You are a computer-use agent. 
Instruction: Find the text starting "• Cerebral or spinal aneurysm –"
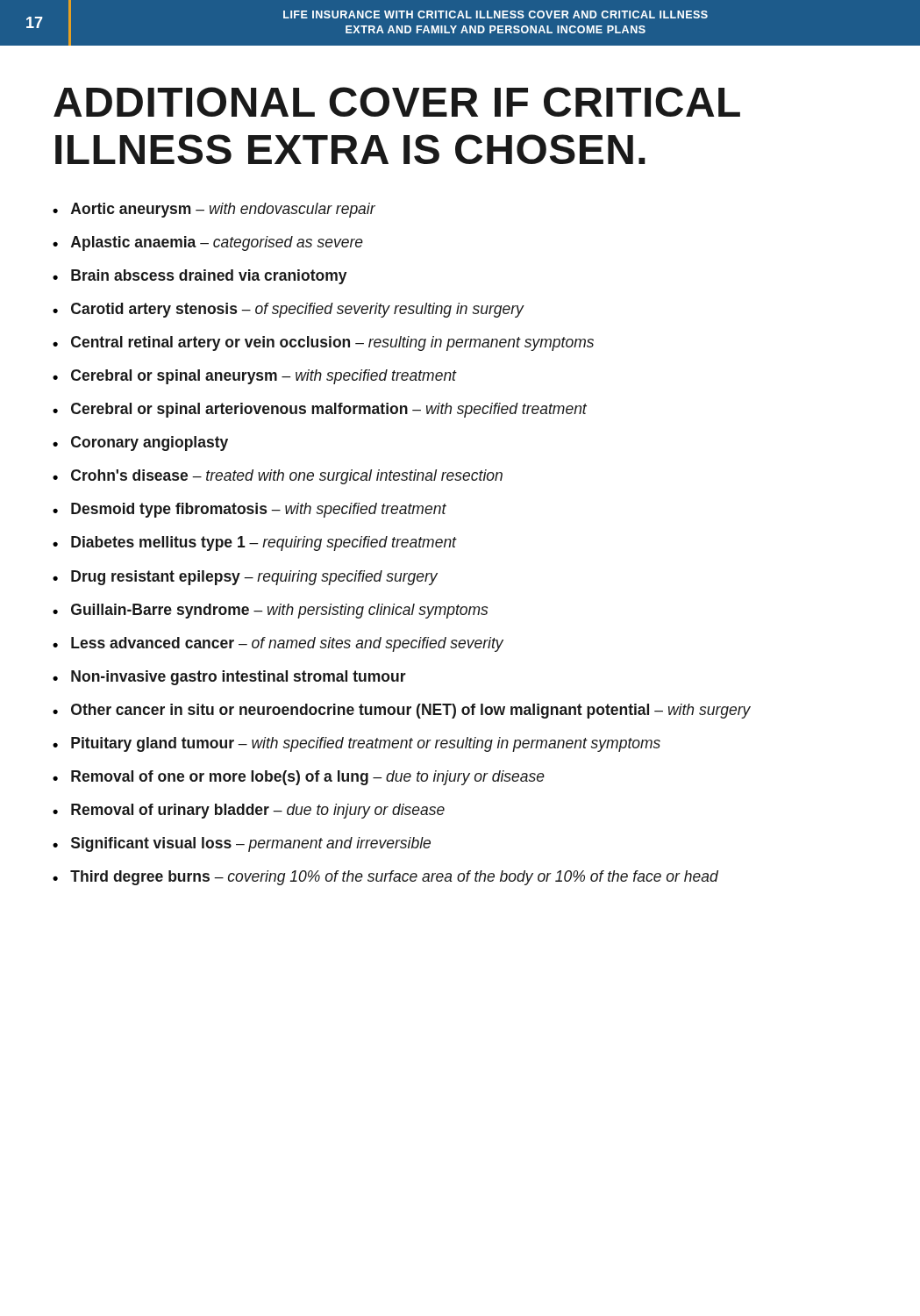pyautogui.click(x=254, y=377)
